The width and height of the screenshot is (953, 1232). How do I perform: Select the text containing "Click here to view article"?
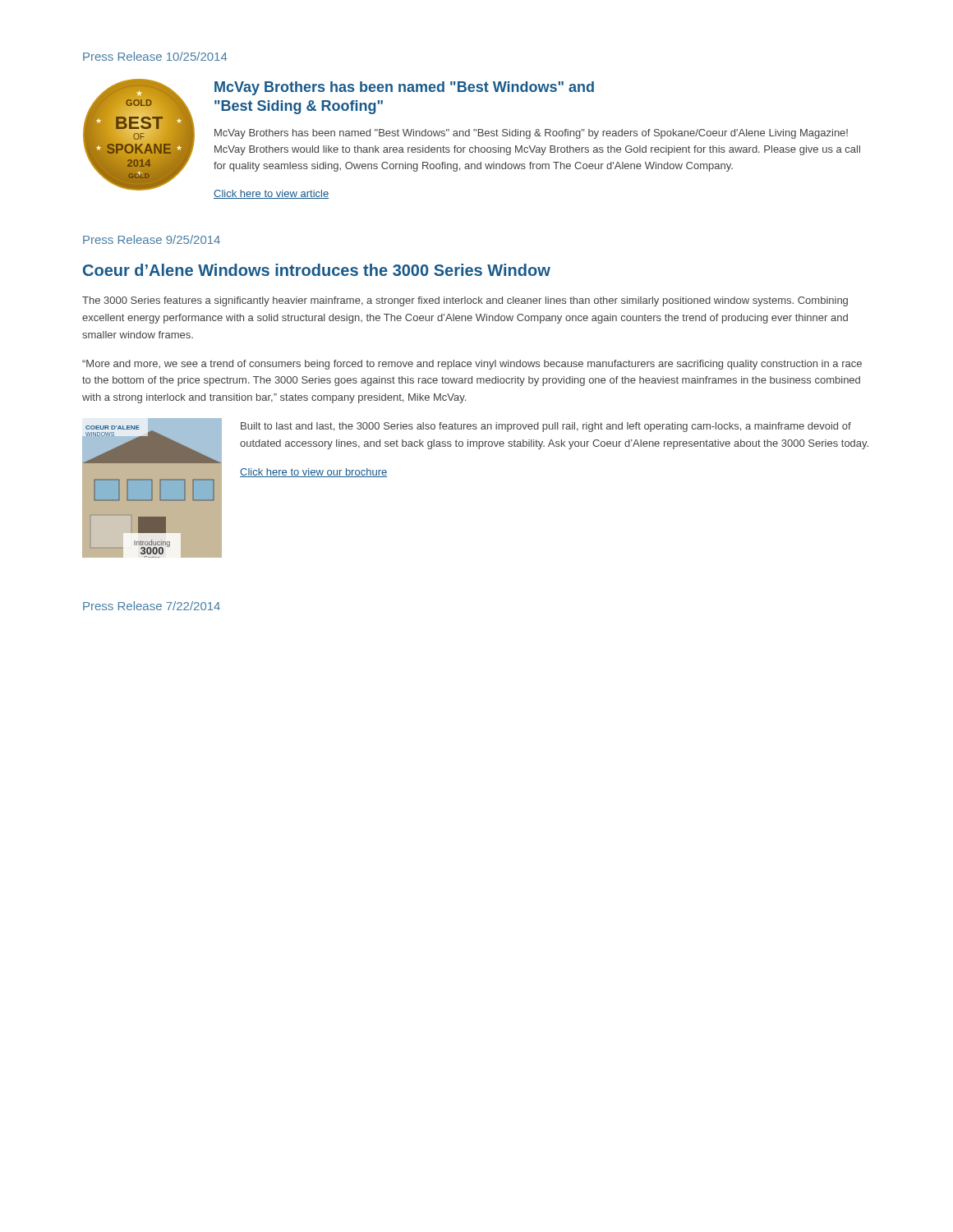pos(271,194)
